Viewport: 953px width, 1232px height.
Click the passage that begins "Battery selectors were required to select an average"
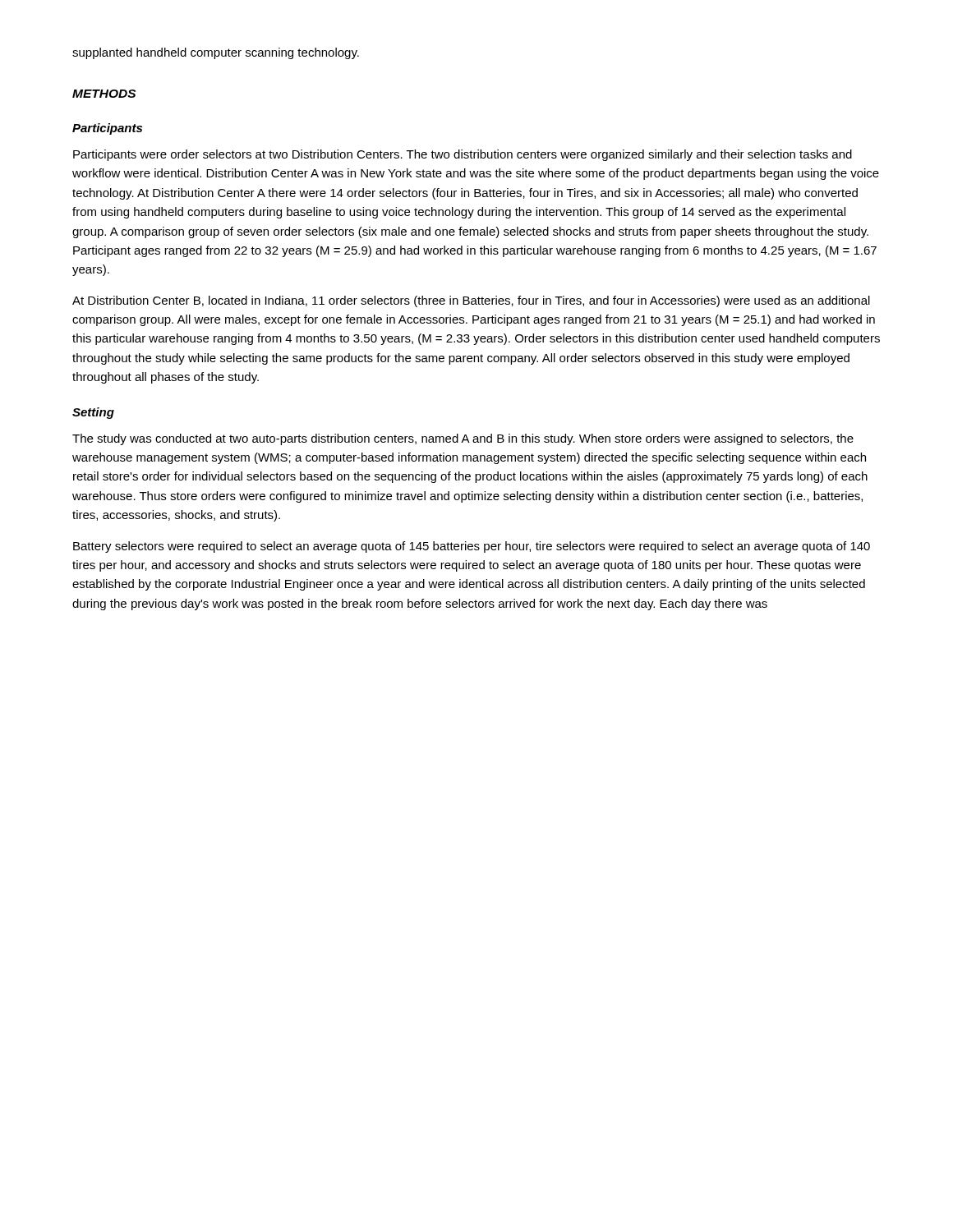click(x=476, y=574)
